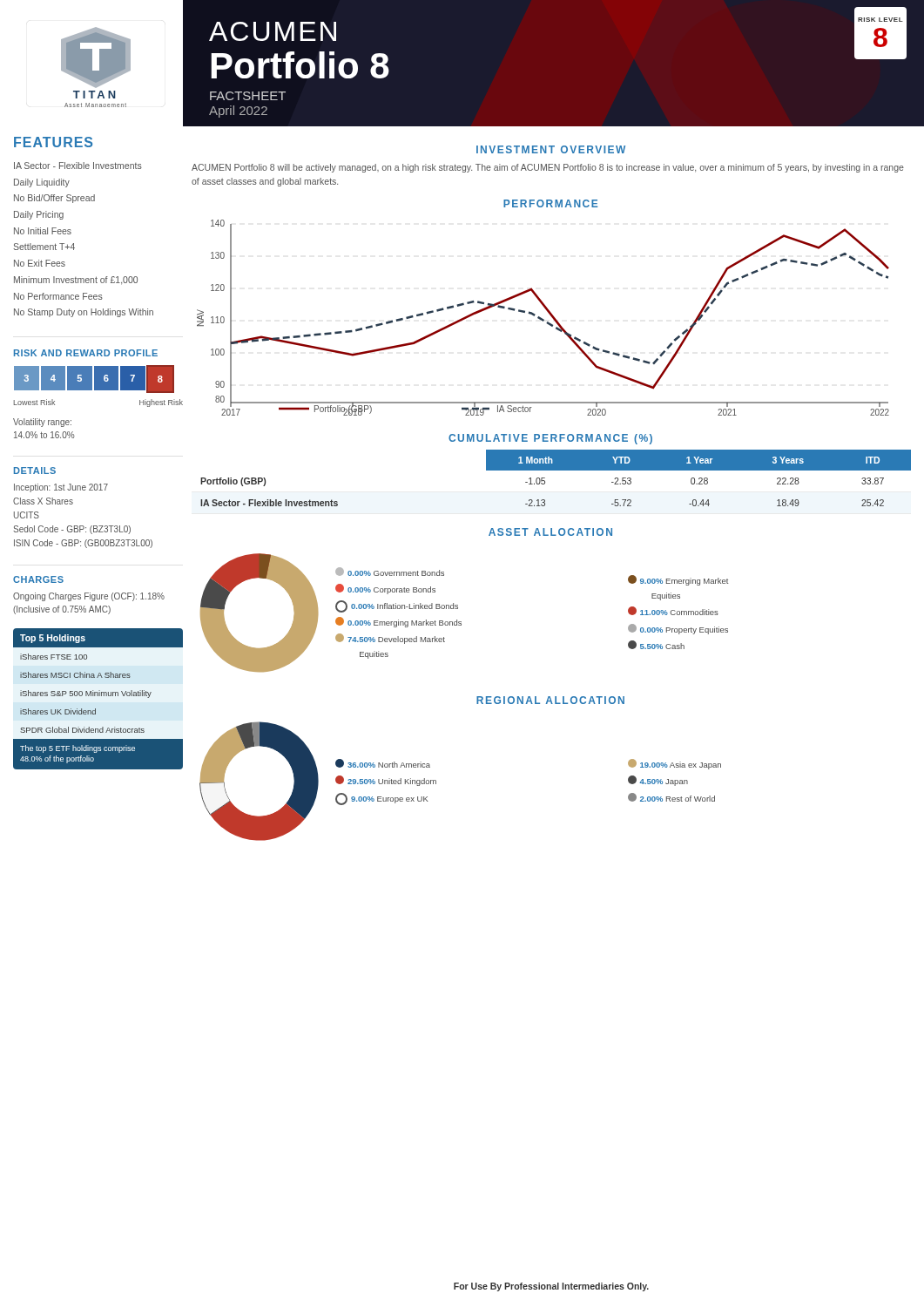The image size is (924, 1307).
Task: Find the table that mentions "Top 5 Holdings iShares FTSE"
Action: pyautogui.click(x=98, y=699)
